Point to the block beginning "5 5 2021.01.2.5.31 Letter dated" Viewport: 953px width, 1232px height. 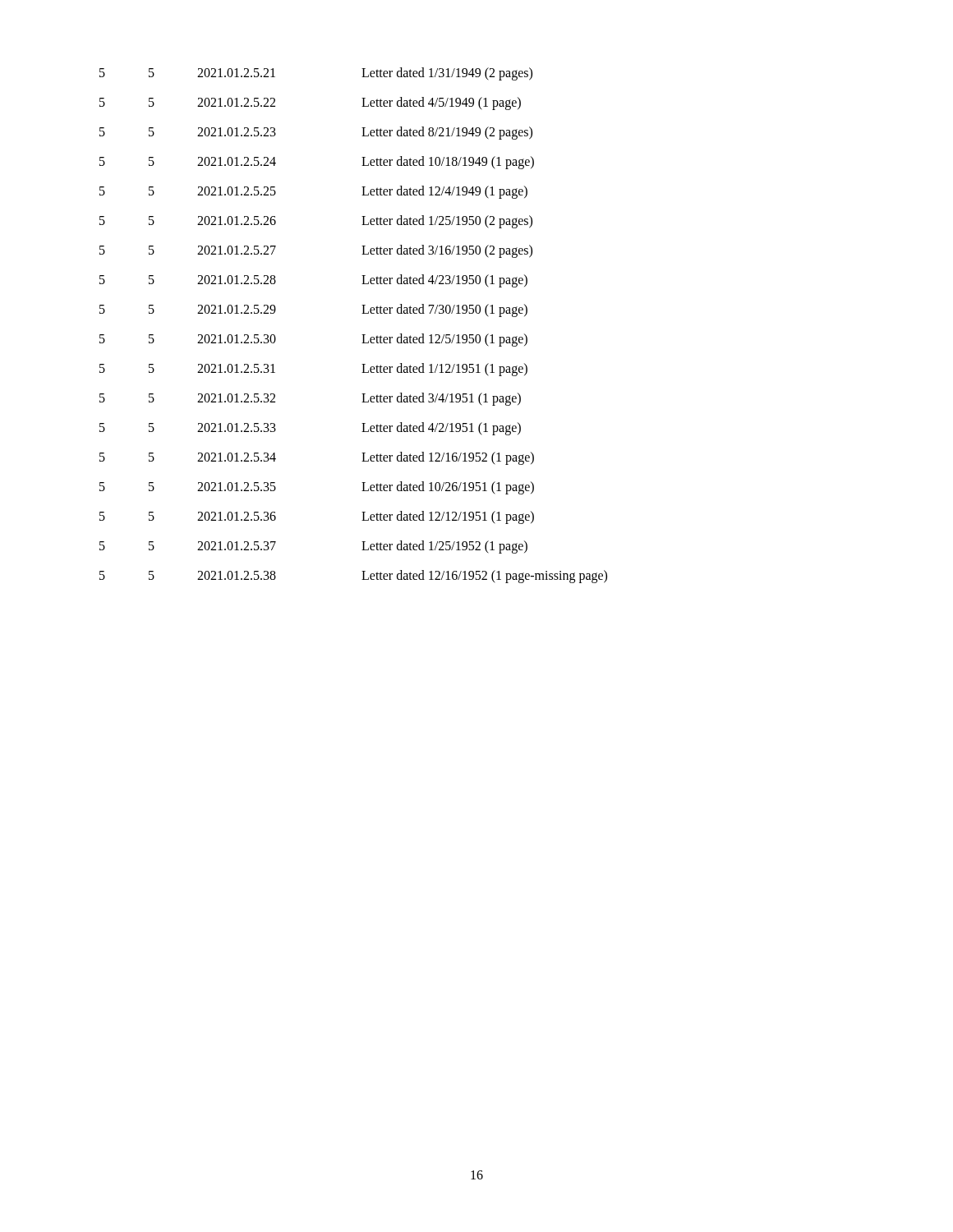485,369
